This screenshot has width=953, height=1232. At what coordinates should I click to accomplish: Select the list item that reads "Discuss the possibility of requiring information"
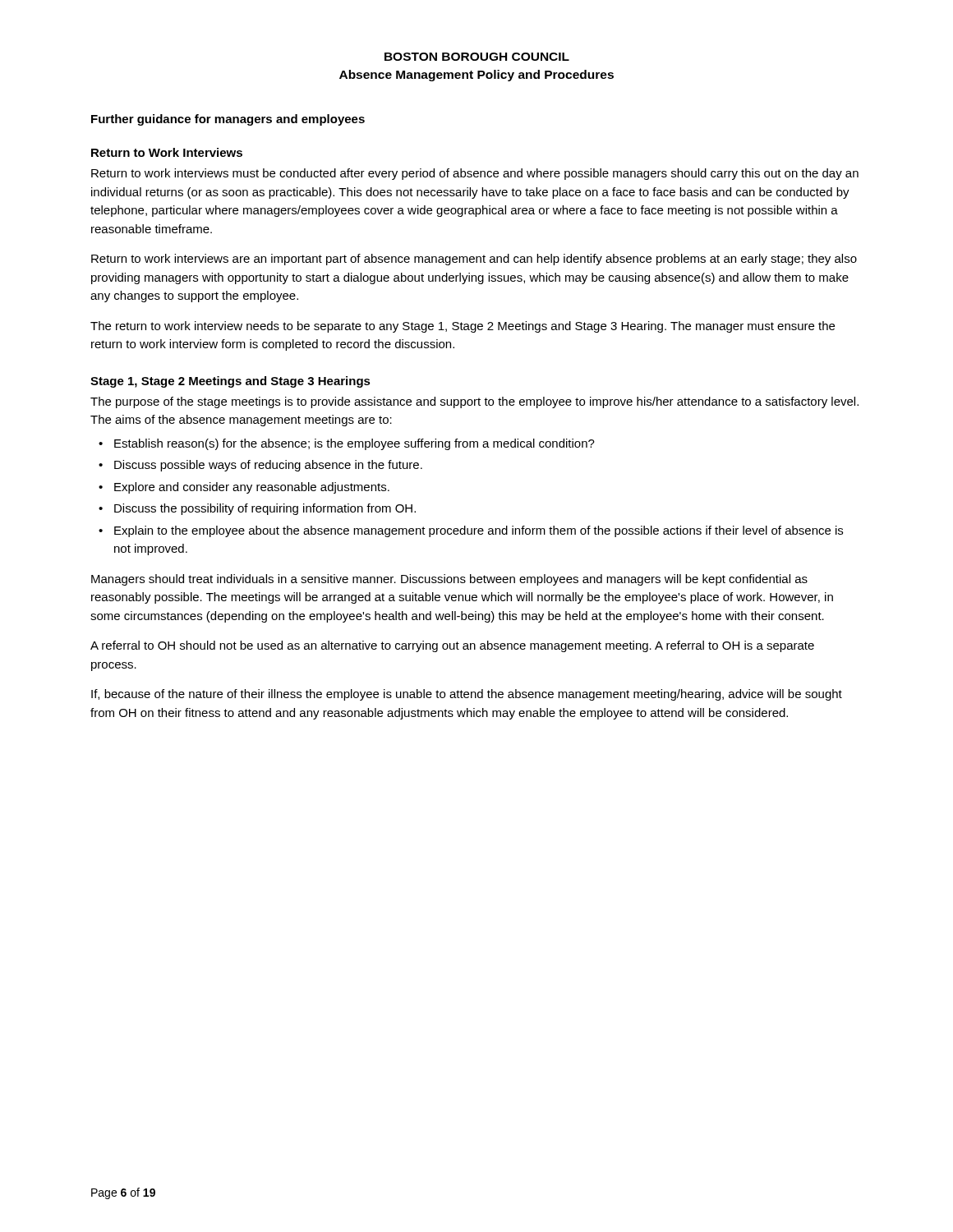265,508
